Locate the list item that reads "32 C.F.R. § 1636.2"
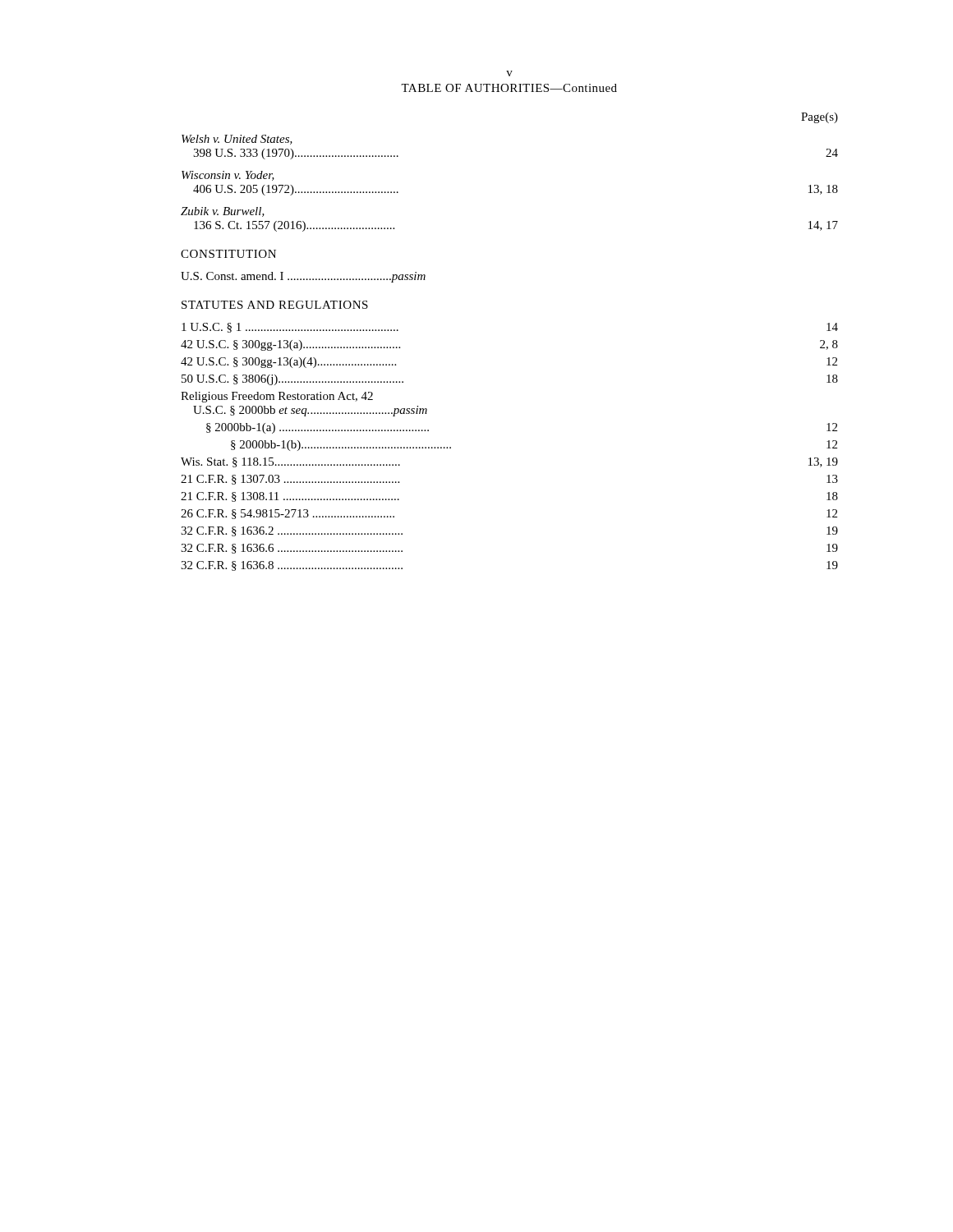953x1232 pixels. click(x=221, y=531)
